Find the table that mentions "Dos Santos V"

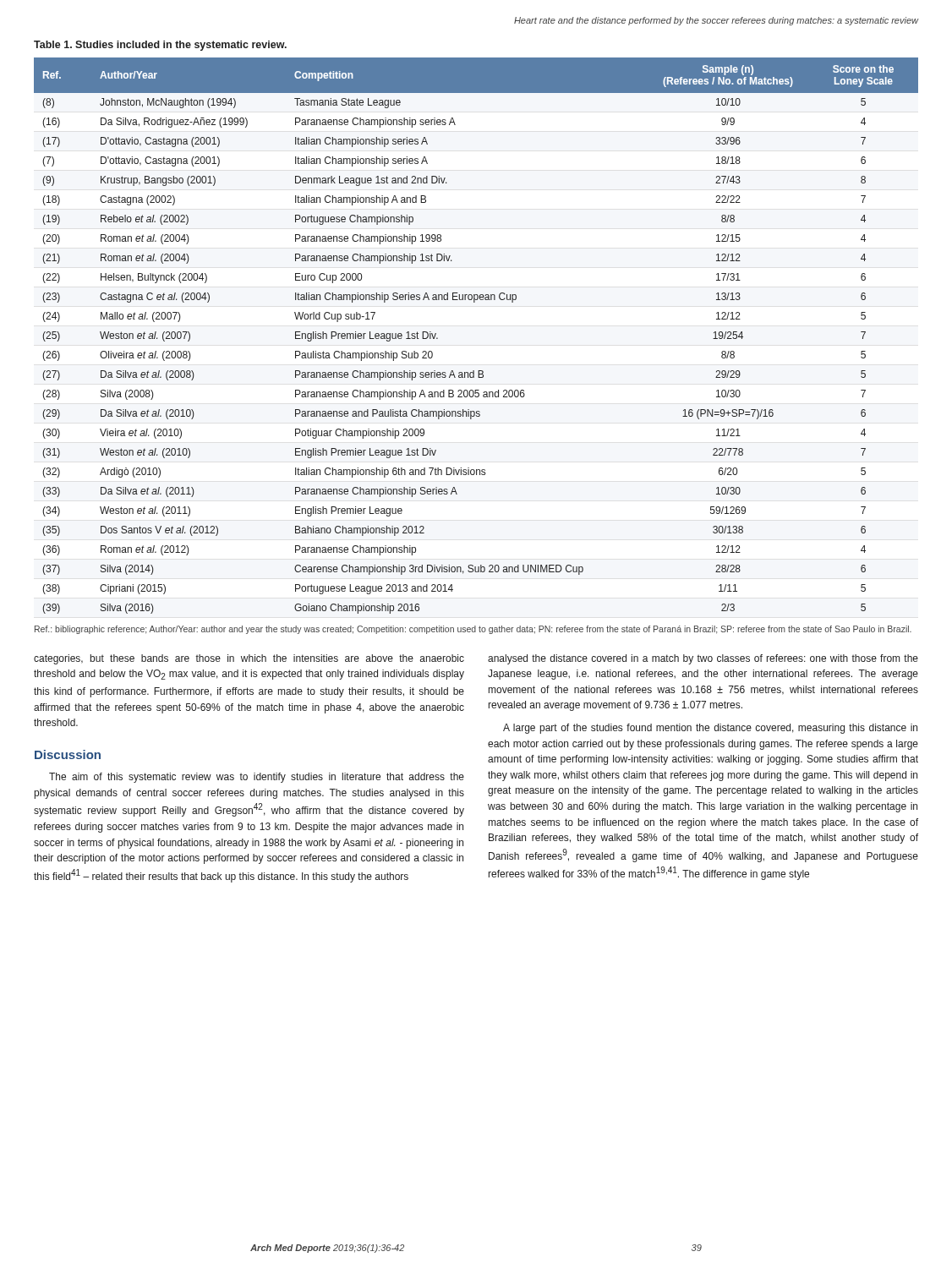(x=476, y=338)
